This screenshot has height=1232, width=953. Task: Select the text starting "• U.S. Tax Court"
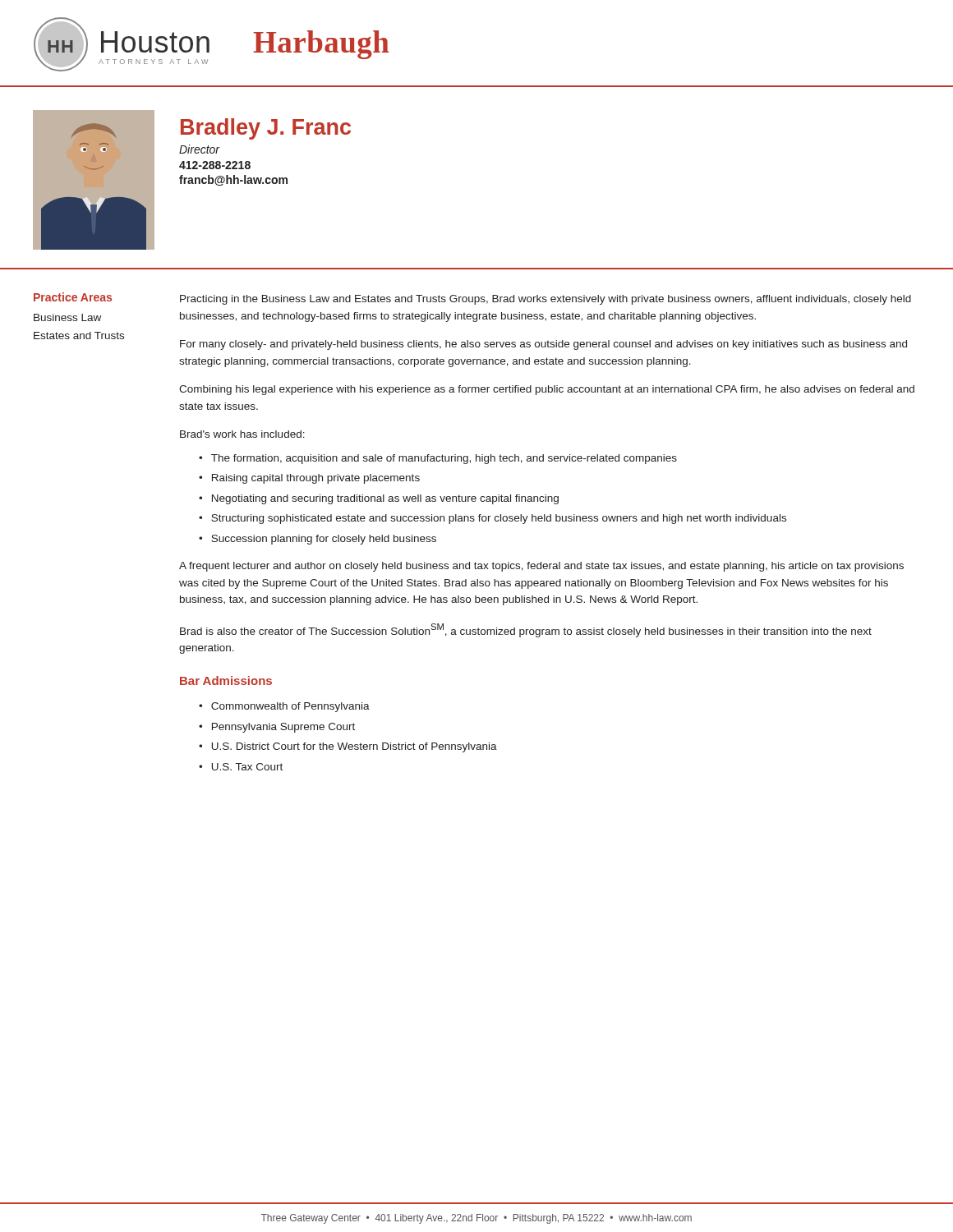tap(241, 767)
